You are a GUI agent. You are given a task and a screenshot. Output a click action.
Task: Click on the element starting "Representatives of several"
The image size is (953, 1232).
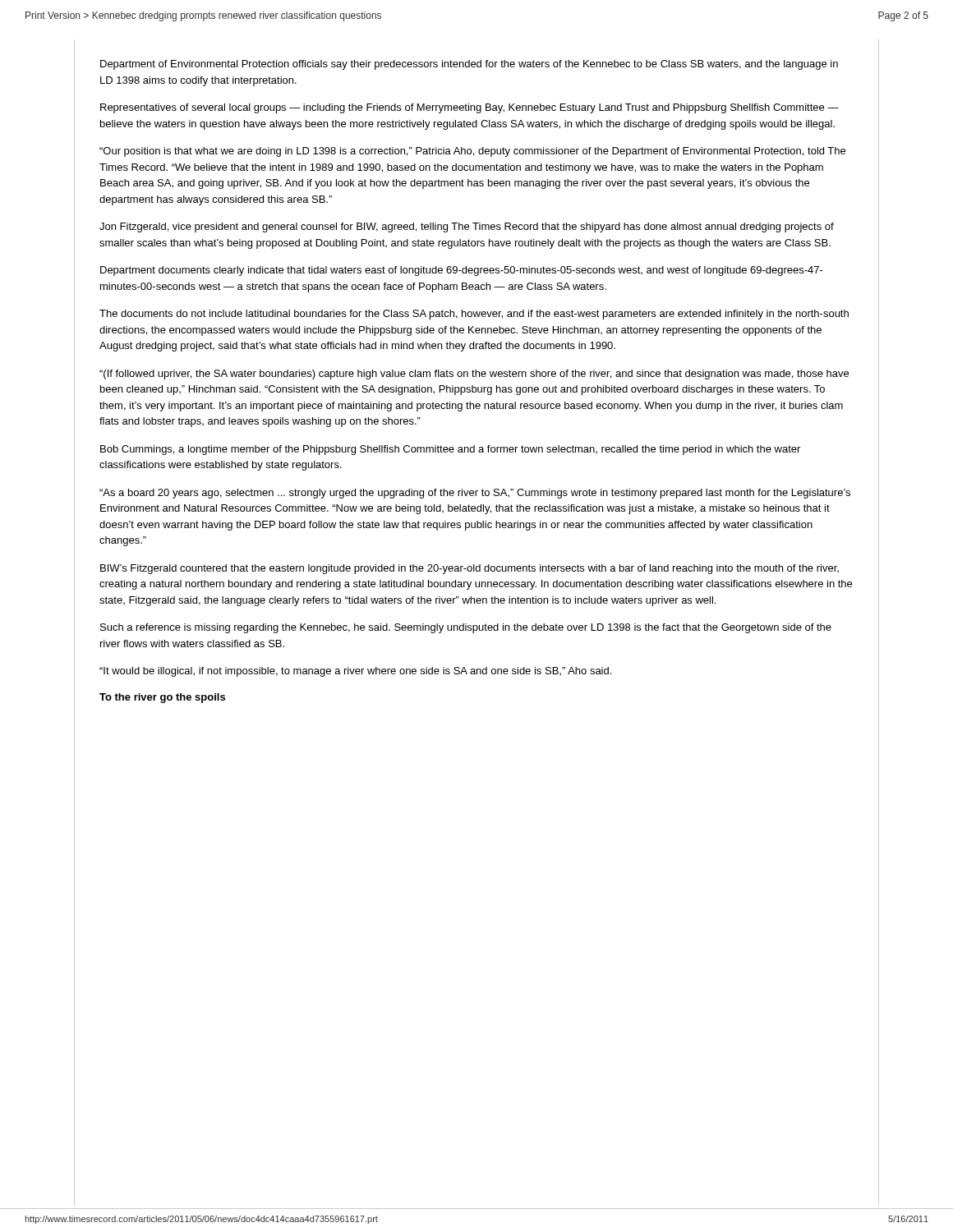pyautogui.click(x=469, y=115)
